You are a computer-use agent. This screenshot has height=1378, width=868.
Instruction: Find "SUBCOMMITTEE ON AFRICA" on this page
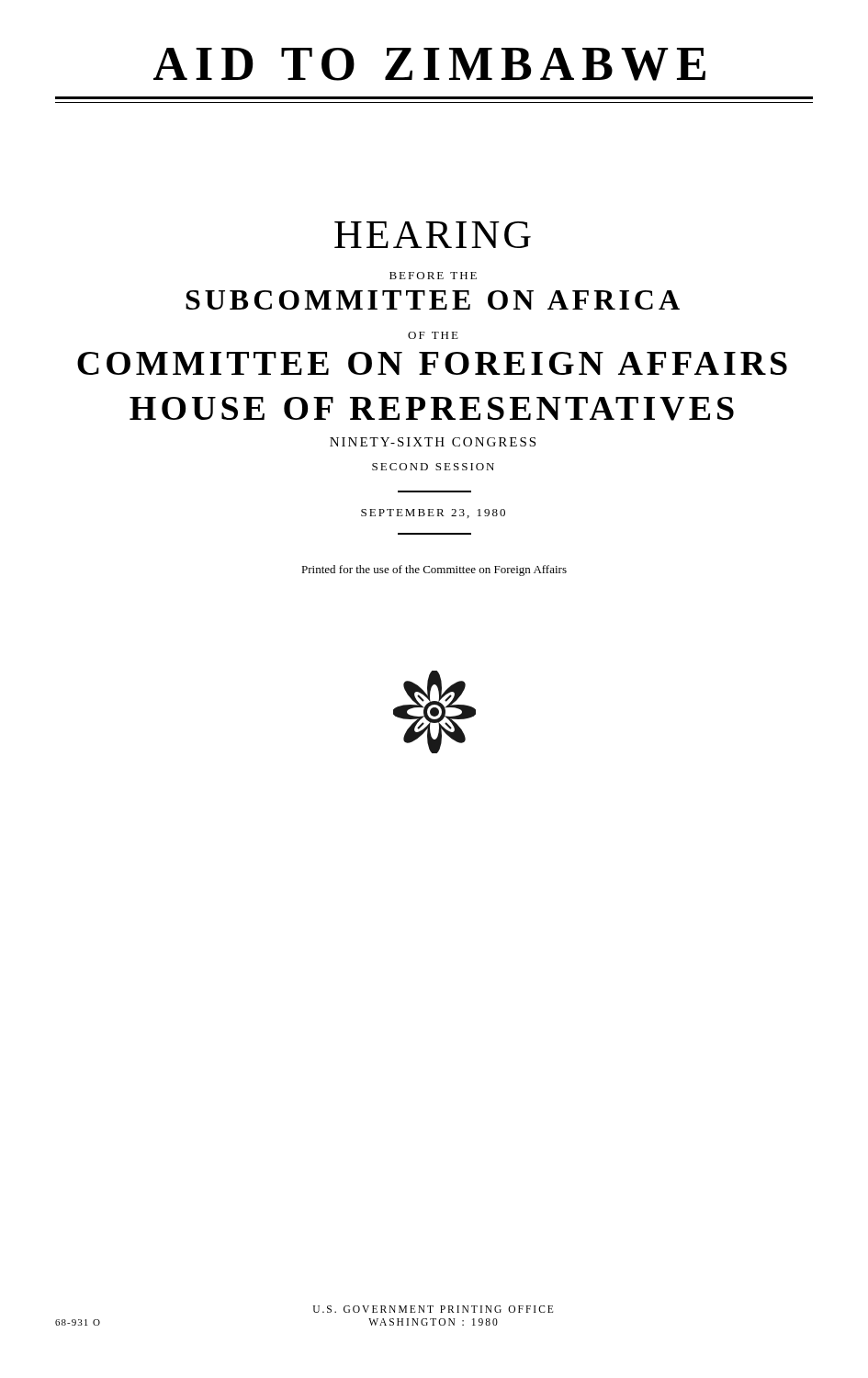(434, 300)
